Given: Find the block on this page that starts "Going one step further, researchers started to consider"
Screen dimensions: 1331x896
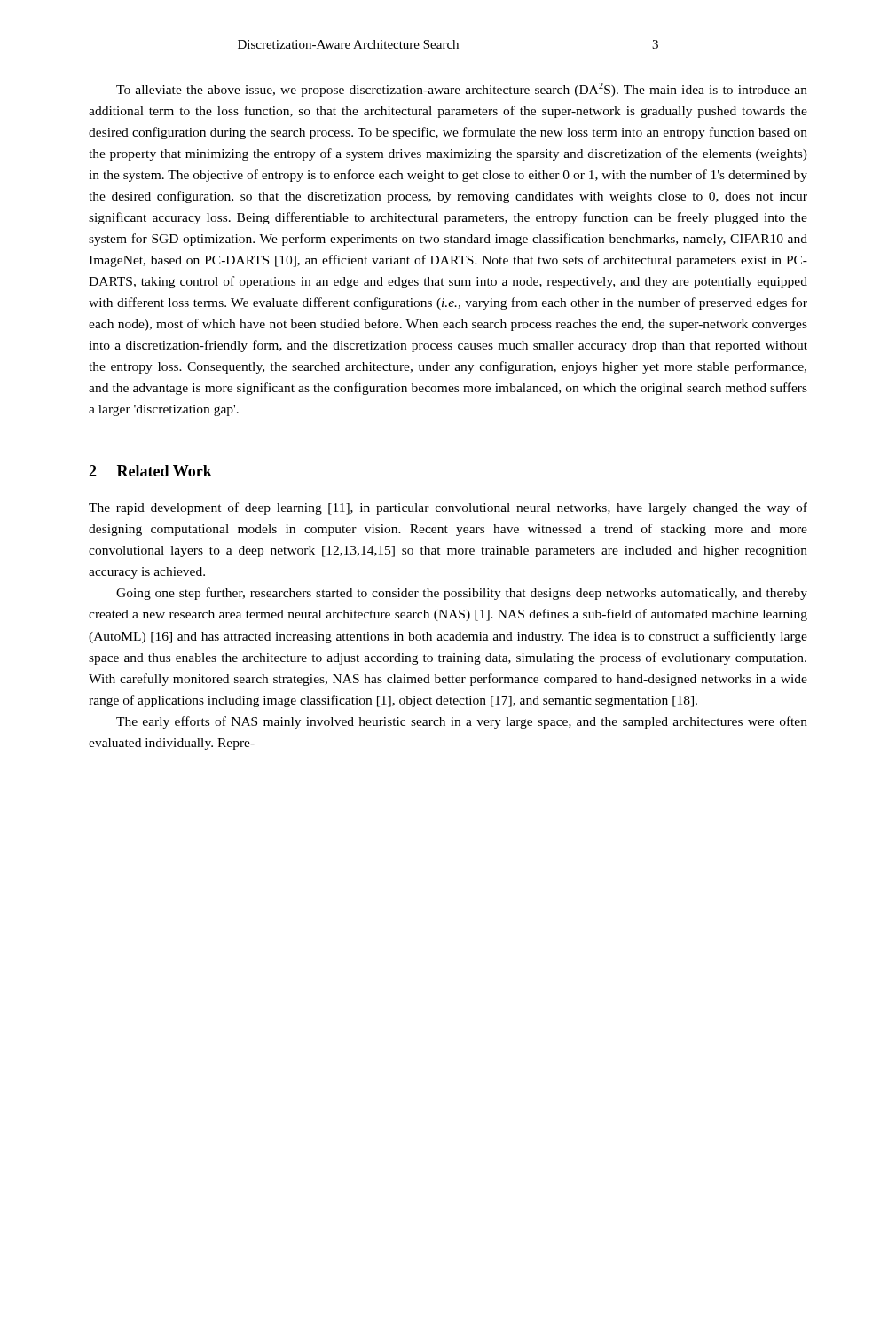Looking at the screenshot, I should tap(448, 646).
